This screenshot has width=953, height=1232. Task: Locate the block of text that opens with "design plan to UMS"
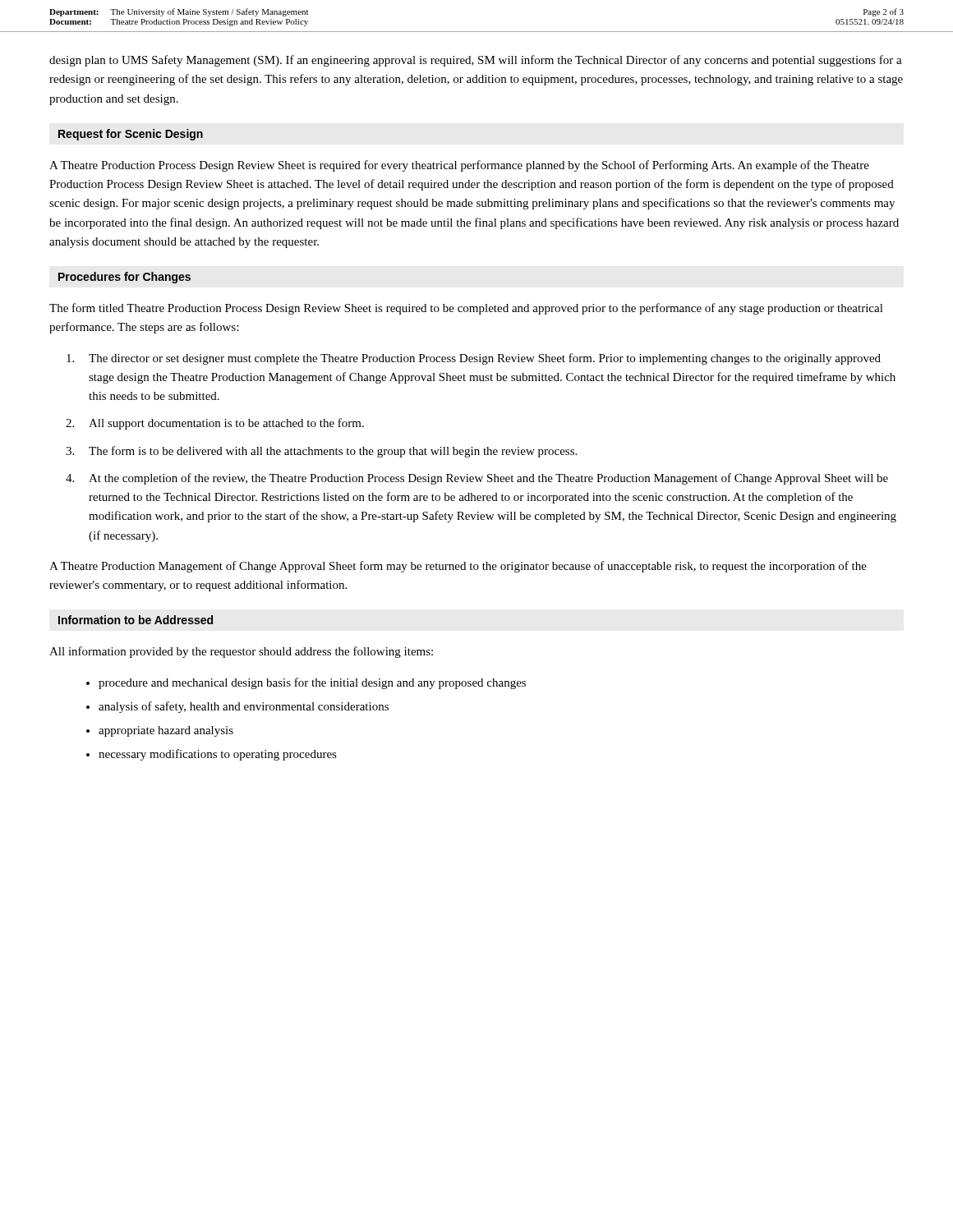[x=476, y=80]
